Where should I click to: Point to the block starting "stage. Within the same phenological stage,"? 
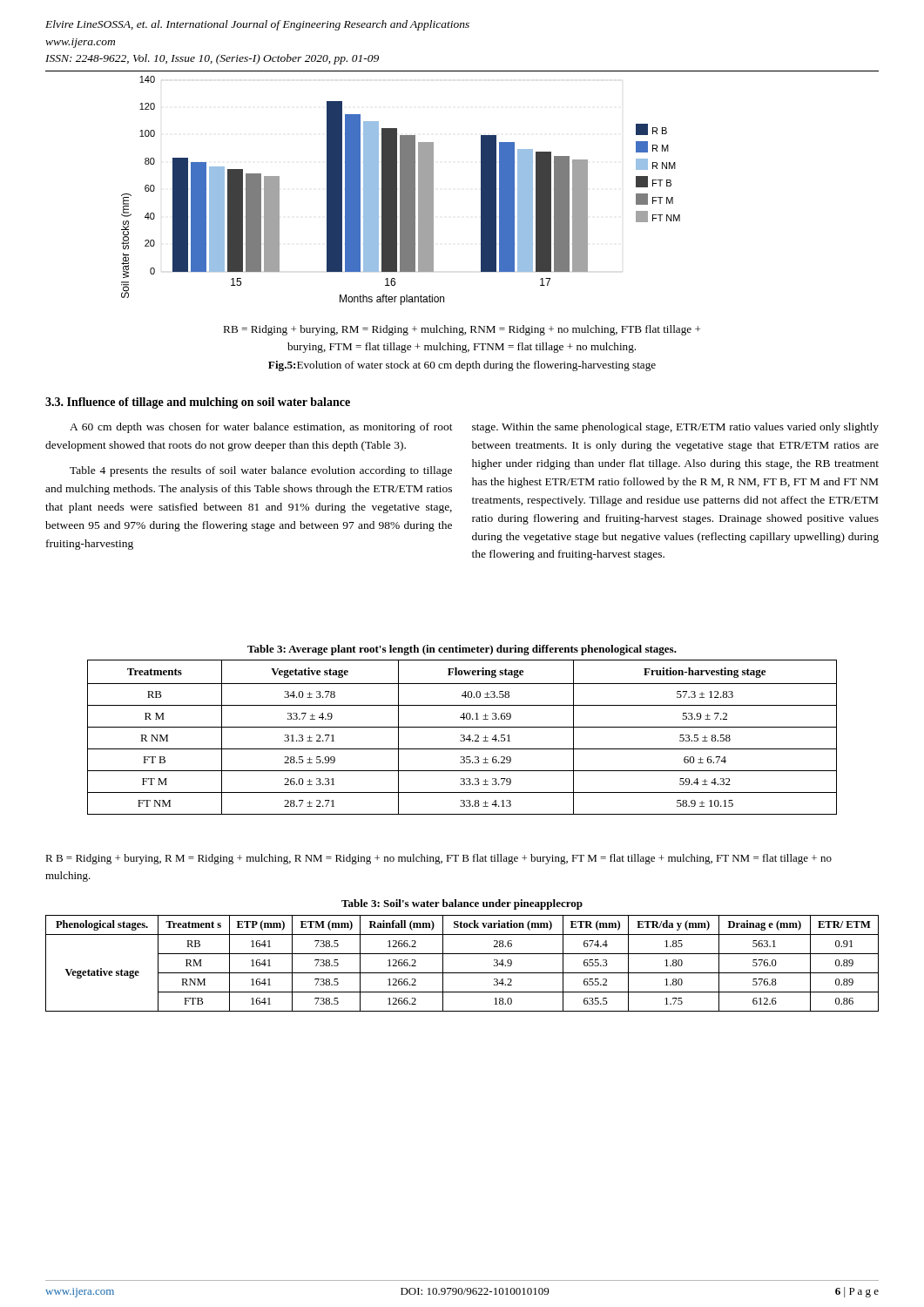(x=675, y=491)
